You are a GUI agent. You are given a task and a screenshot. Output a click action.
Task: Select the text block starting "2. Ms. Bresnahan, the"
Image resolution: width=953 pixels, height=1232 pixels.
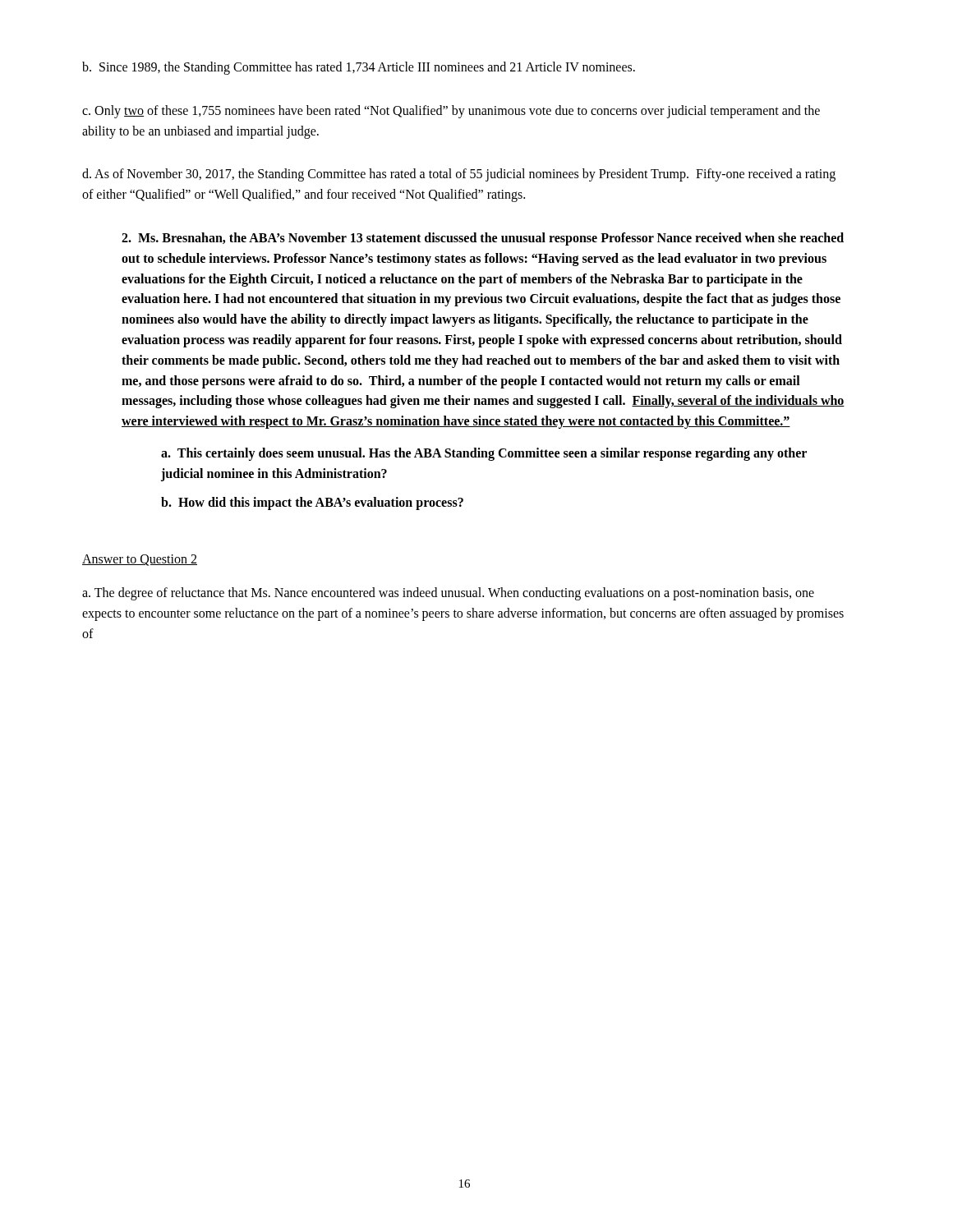tap(484, 372)
